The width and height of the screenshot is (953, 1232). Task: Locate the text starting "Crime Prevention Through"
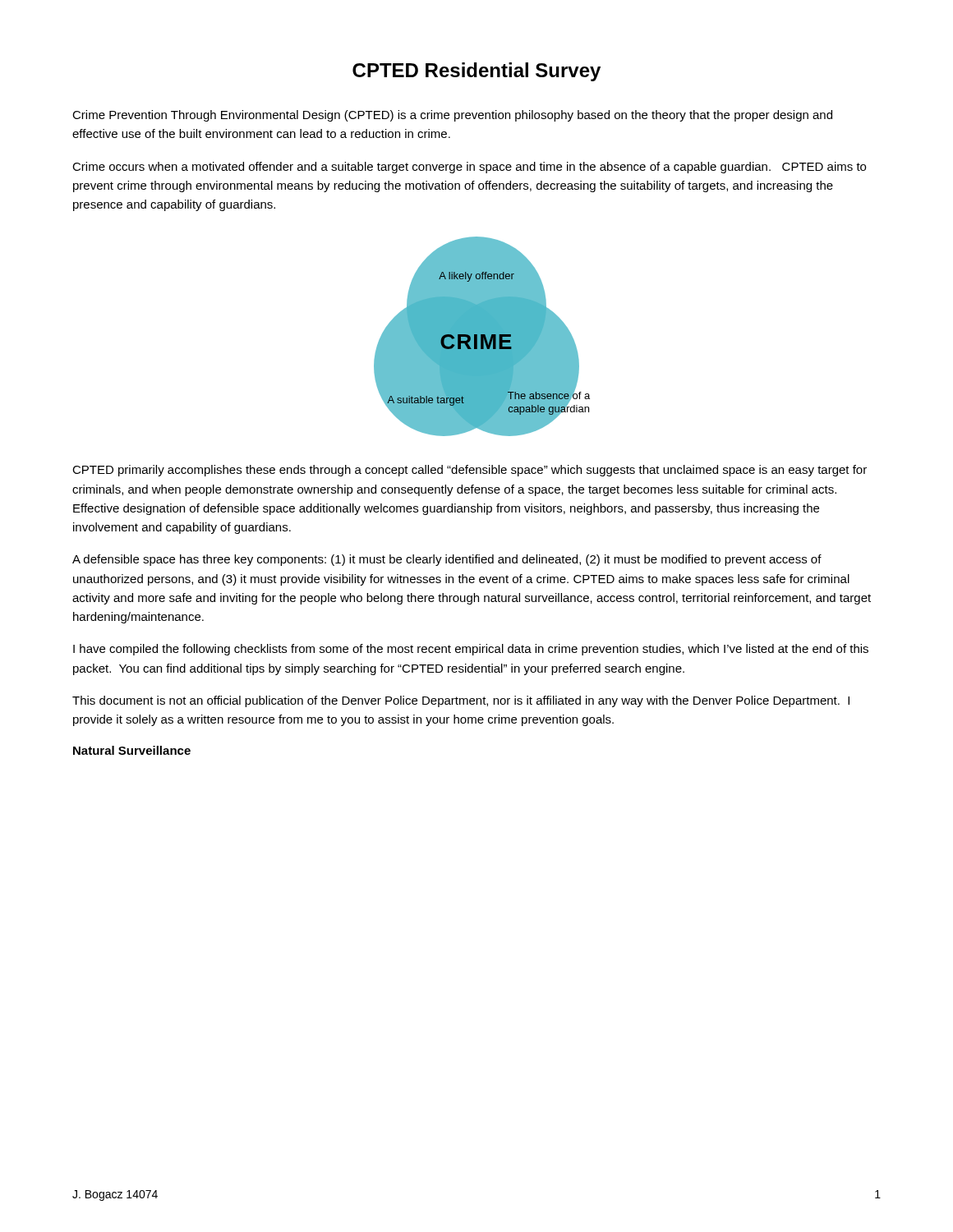453,124
